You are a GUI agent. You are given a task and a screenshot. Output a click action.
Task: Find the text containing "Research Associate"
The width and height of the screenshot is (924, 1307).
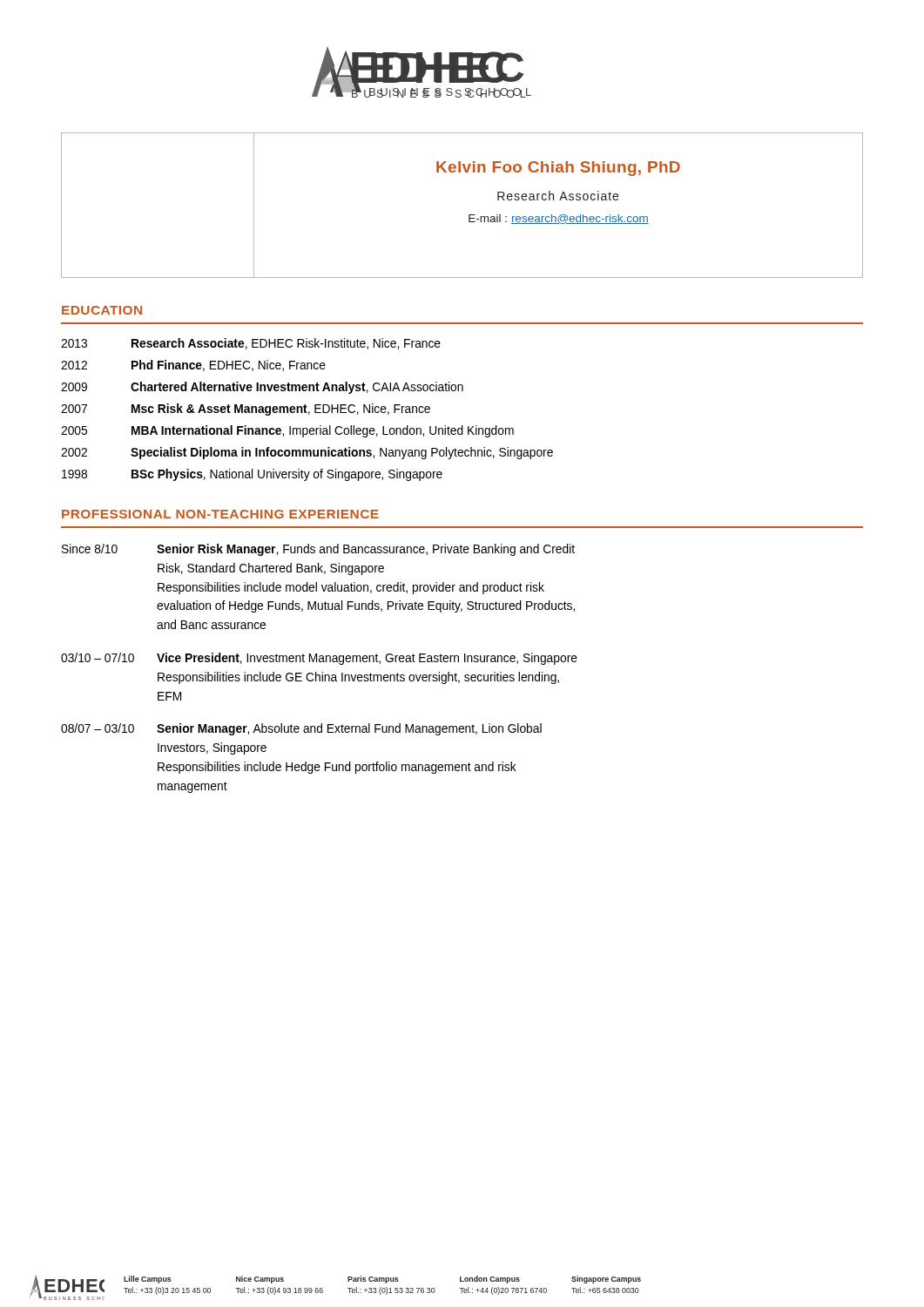pyautogui.click(x=558, y=196)
